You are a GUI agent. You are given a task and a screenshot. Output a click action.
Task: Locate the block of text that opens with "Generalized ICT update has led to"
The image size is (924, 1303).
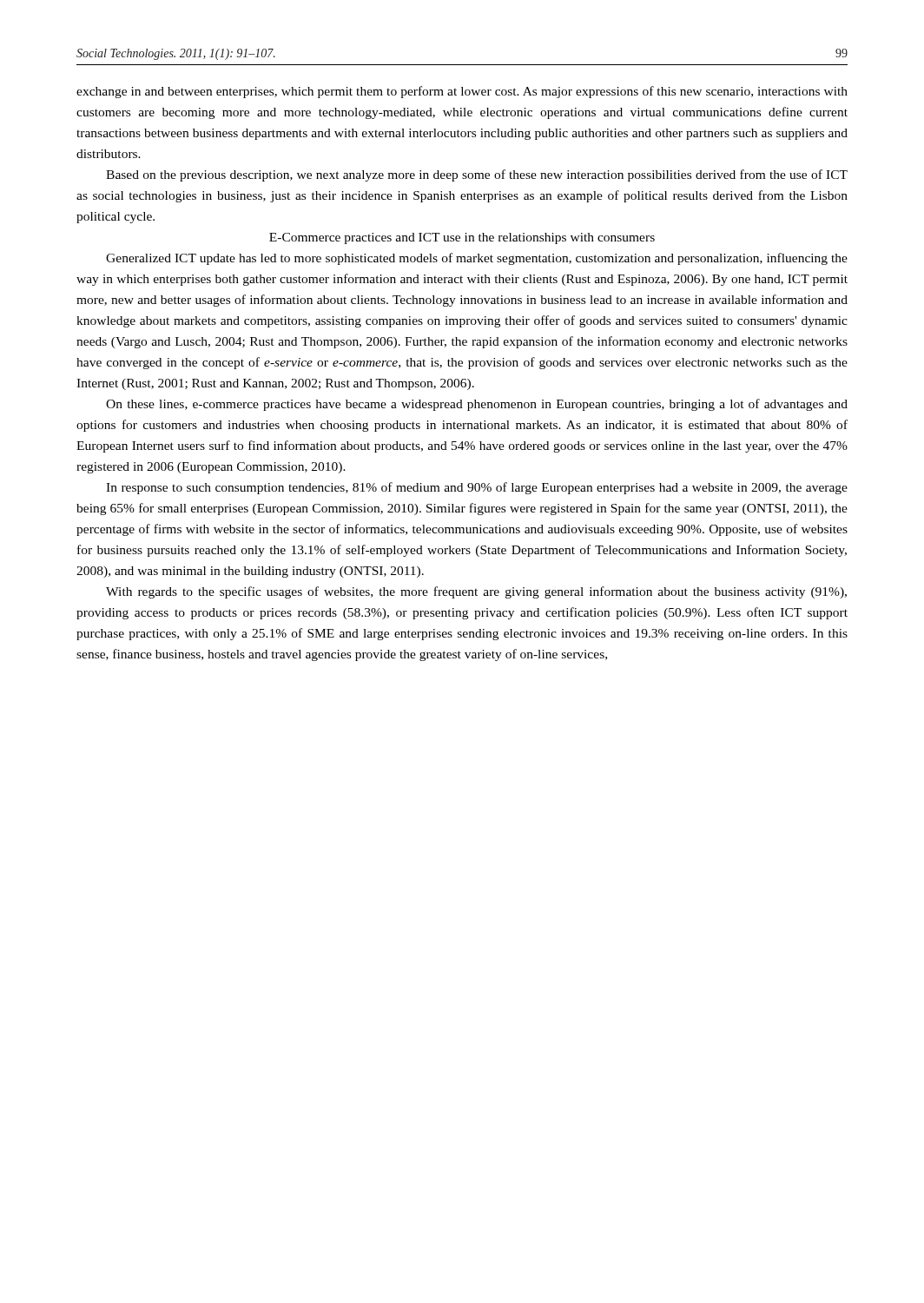coord(462,321)
